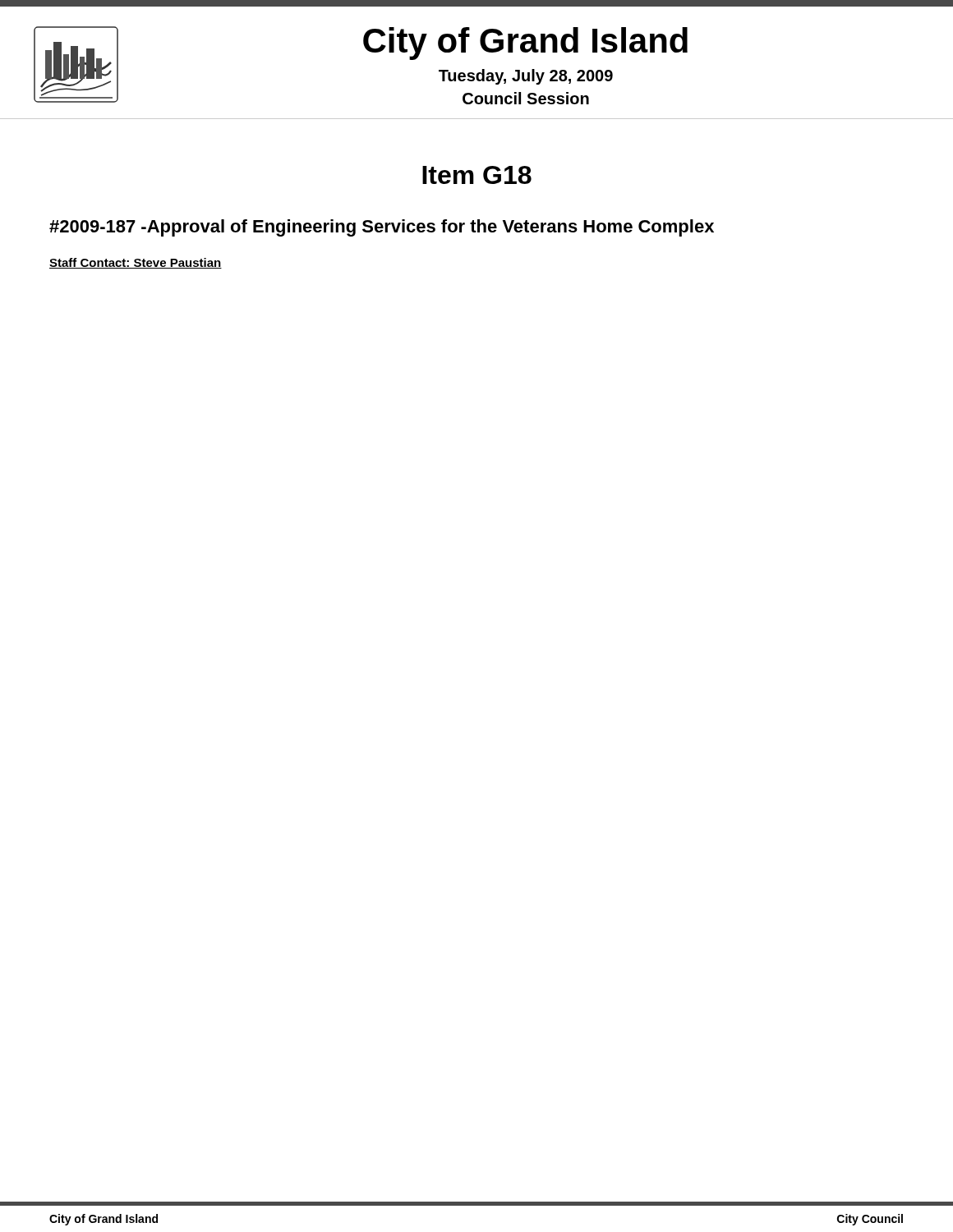Where does it say "Tuesday, July 28, 2009 Council Session"?
The width and height of the screenshot is (953, 1232).
(x=526, y=87)
